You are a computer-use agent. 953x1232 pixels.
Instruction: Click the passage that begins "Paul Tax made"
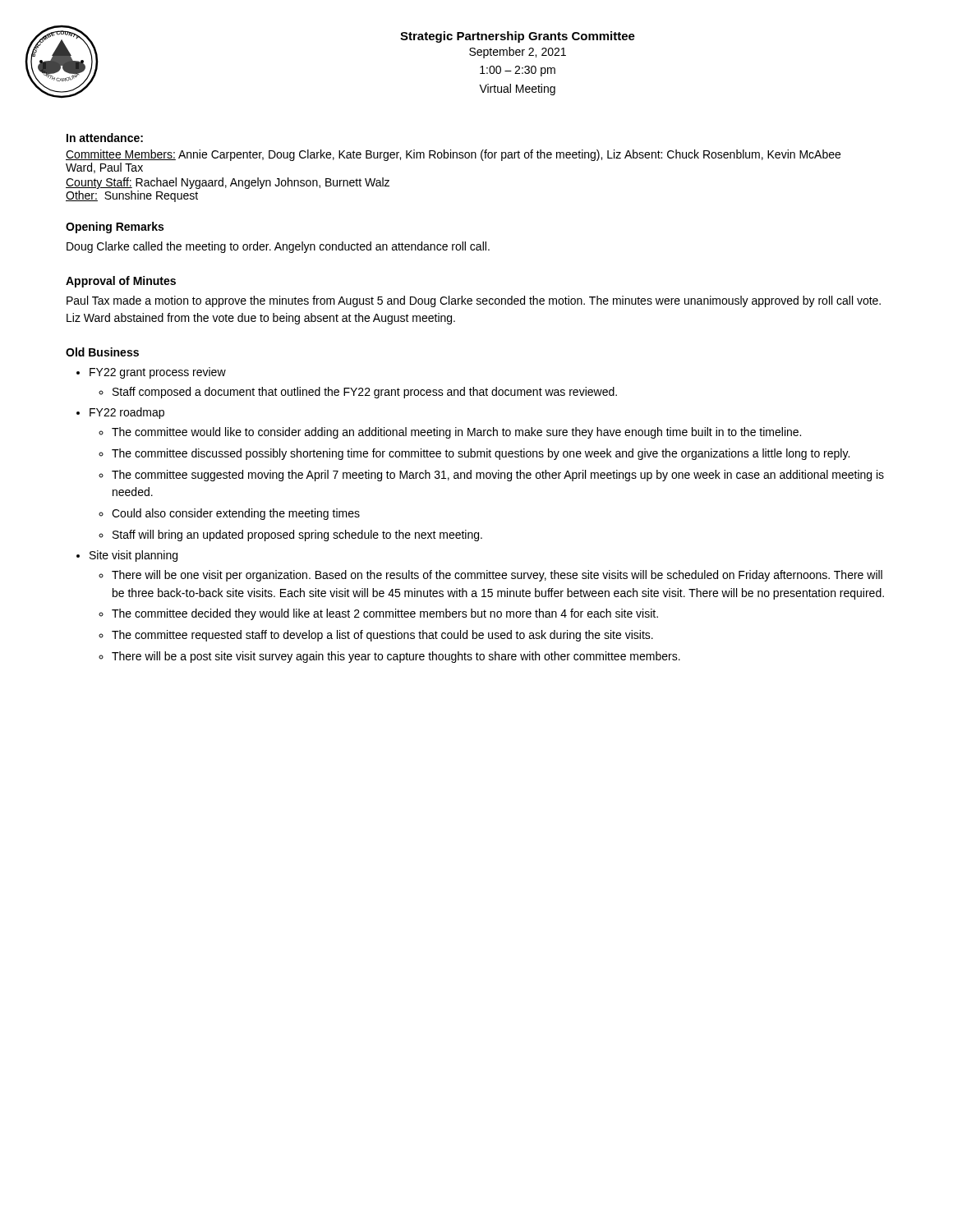(x=474, y=309)
